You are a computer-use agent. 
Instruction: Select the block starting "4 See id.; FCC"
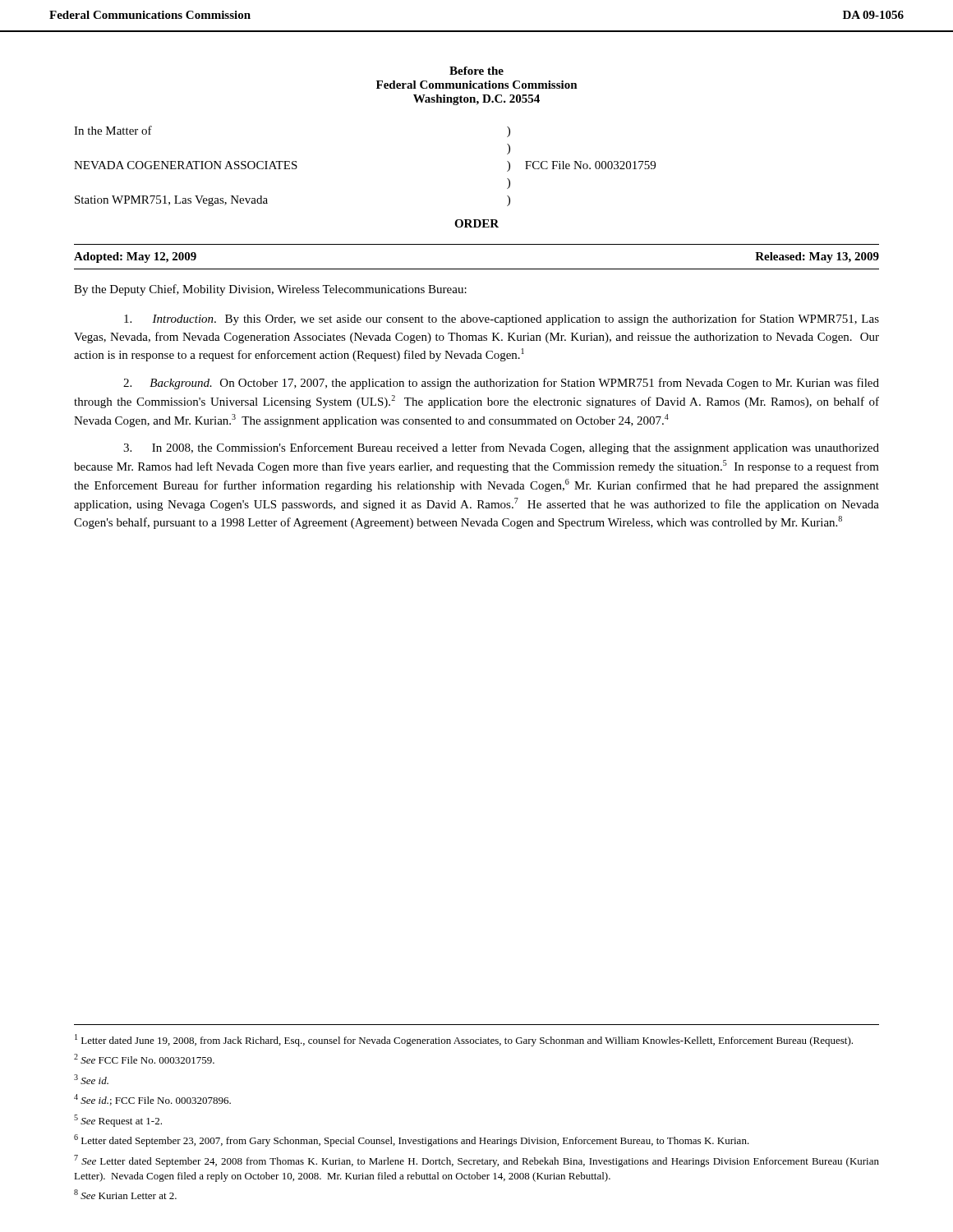pyautogui.click(x=153, y=1100)
